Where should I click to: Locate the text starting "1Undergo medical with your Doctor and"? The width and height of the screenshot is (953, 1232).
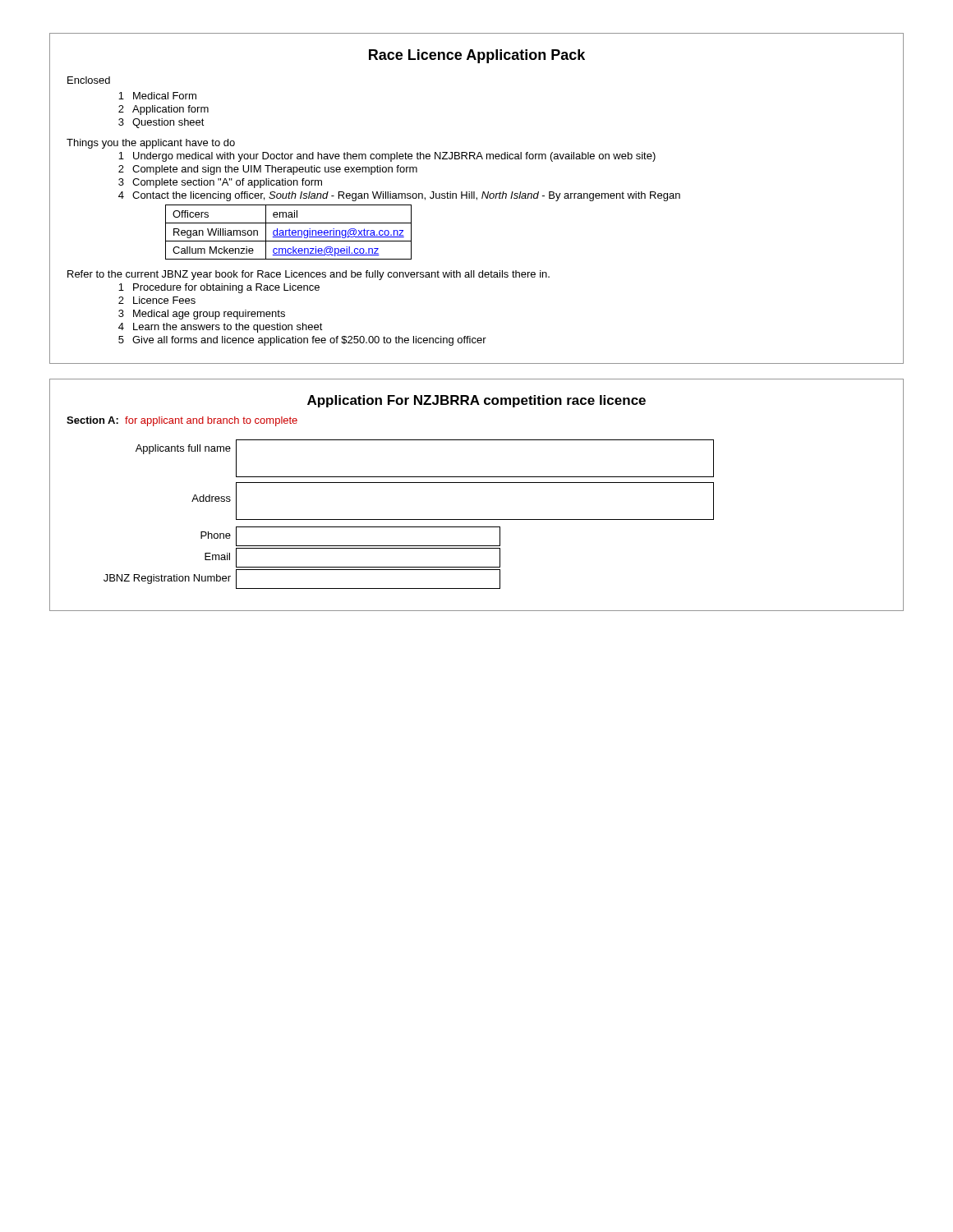click(x=382, y=156)
